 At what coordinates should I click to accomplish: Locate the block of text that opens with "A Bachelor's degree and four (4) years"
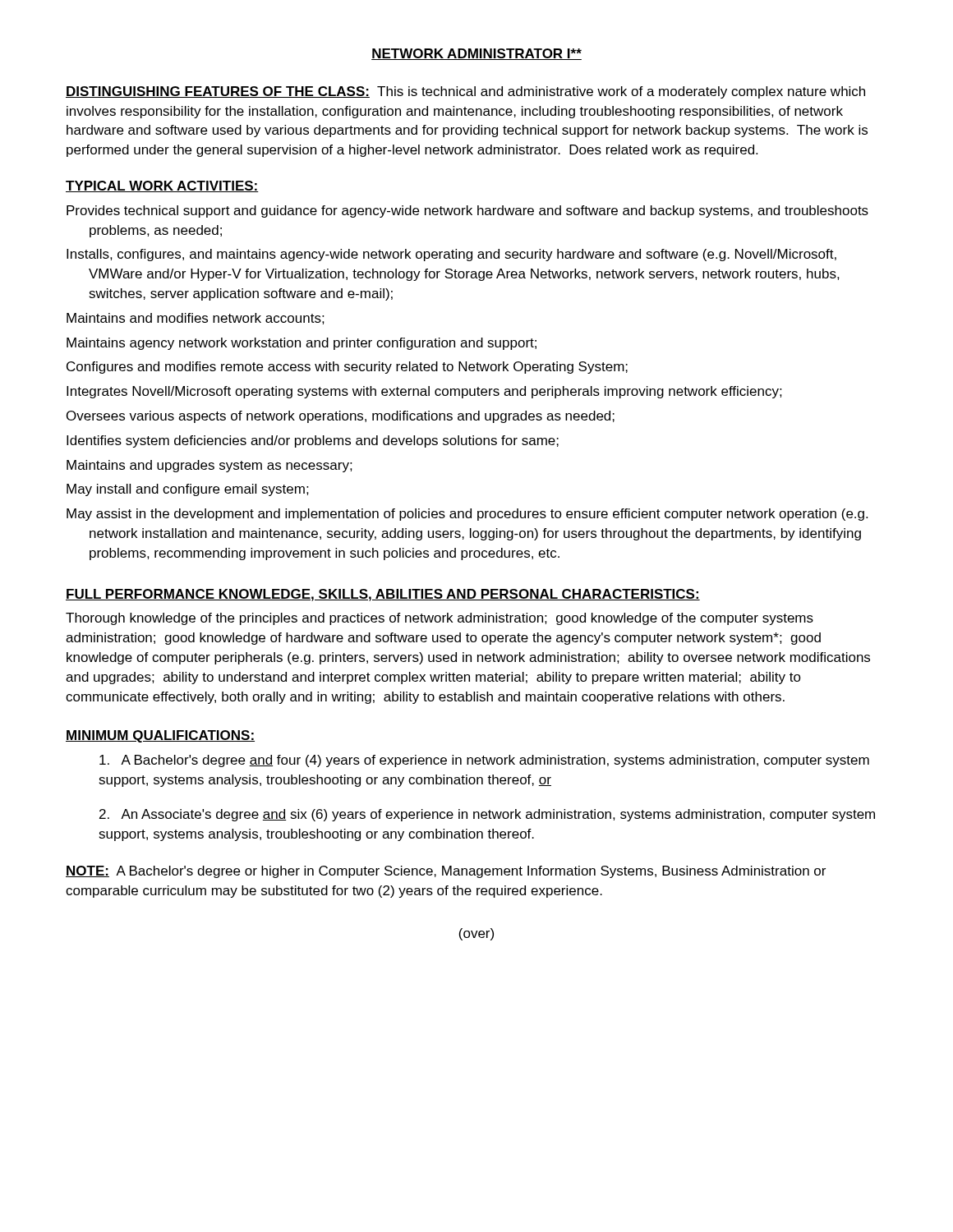pos(484,770)
